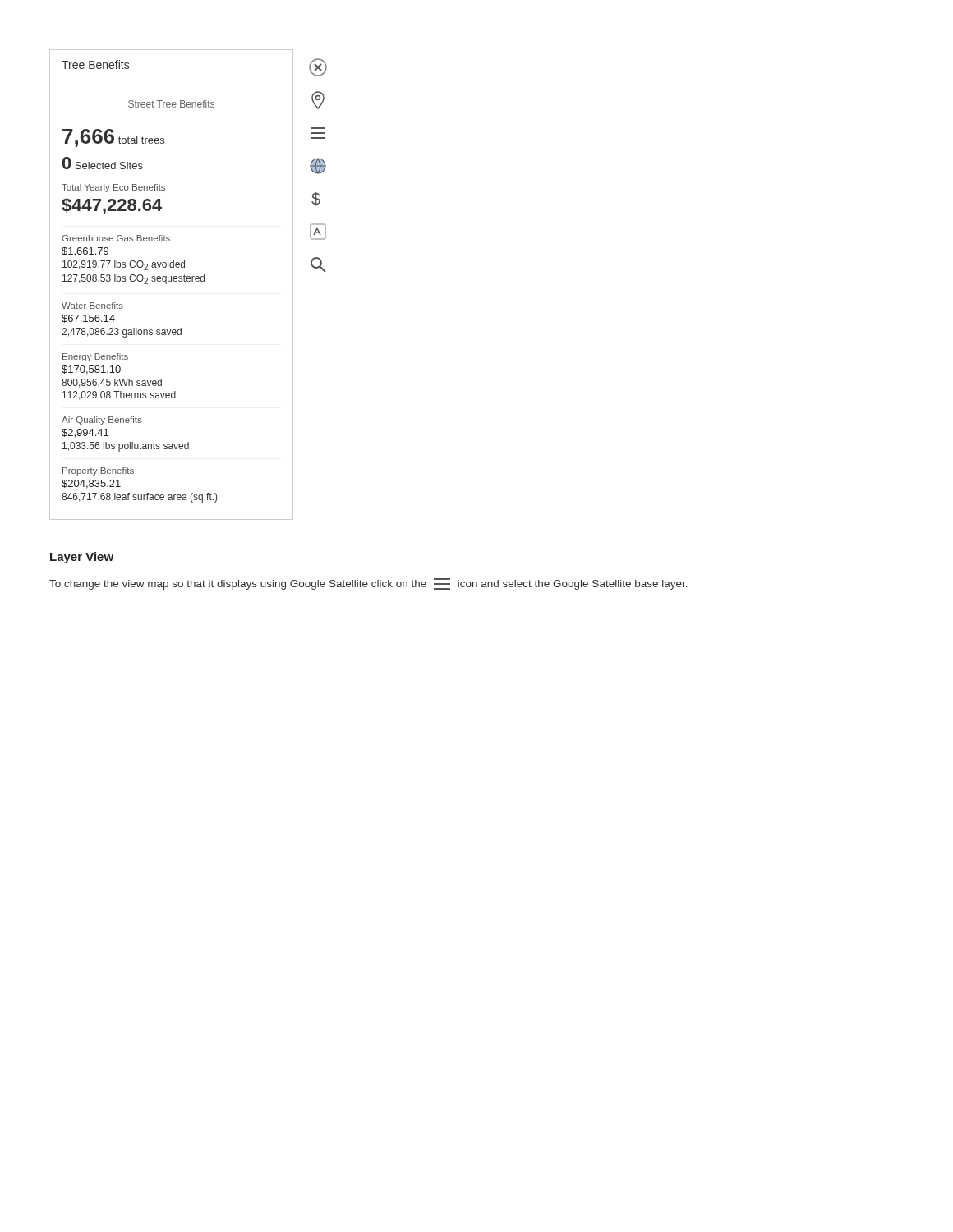Select the text with the text "0 Selected Sites"
The height and width of the screenshot is (1232, 953).
click(102, 163)
